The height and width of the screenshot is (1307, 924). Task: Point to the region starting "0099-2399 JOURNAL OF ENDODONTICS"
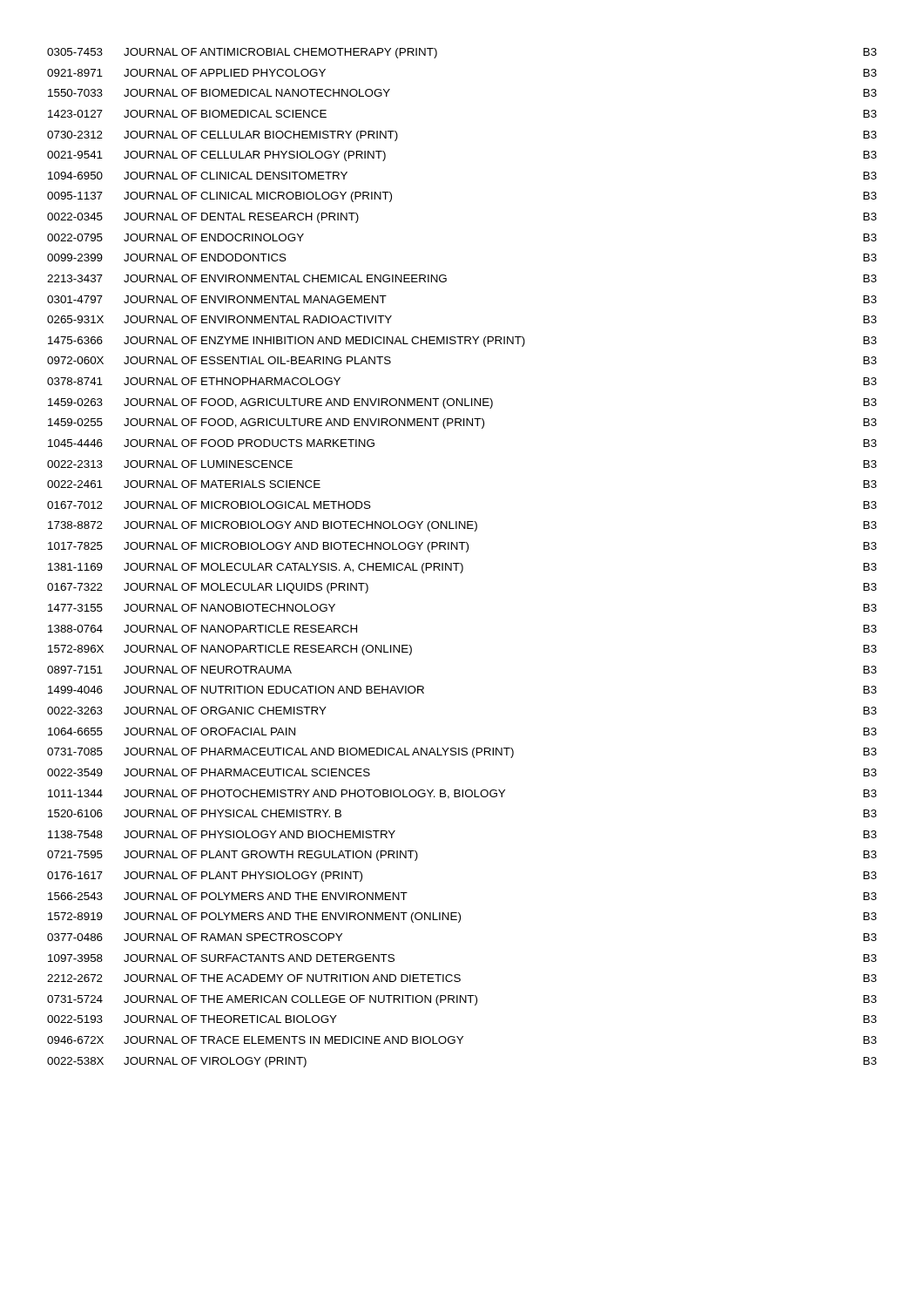click(69, 258)
